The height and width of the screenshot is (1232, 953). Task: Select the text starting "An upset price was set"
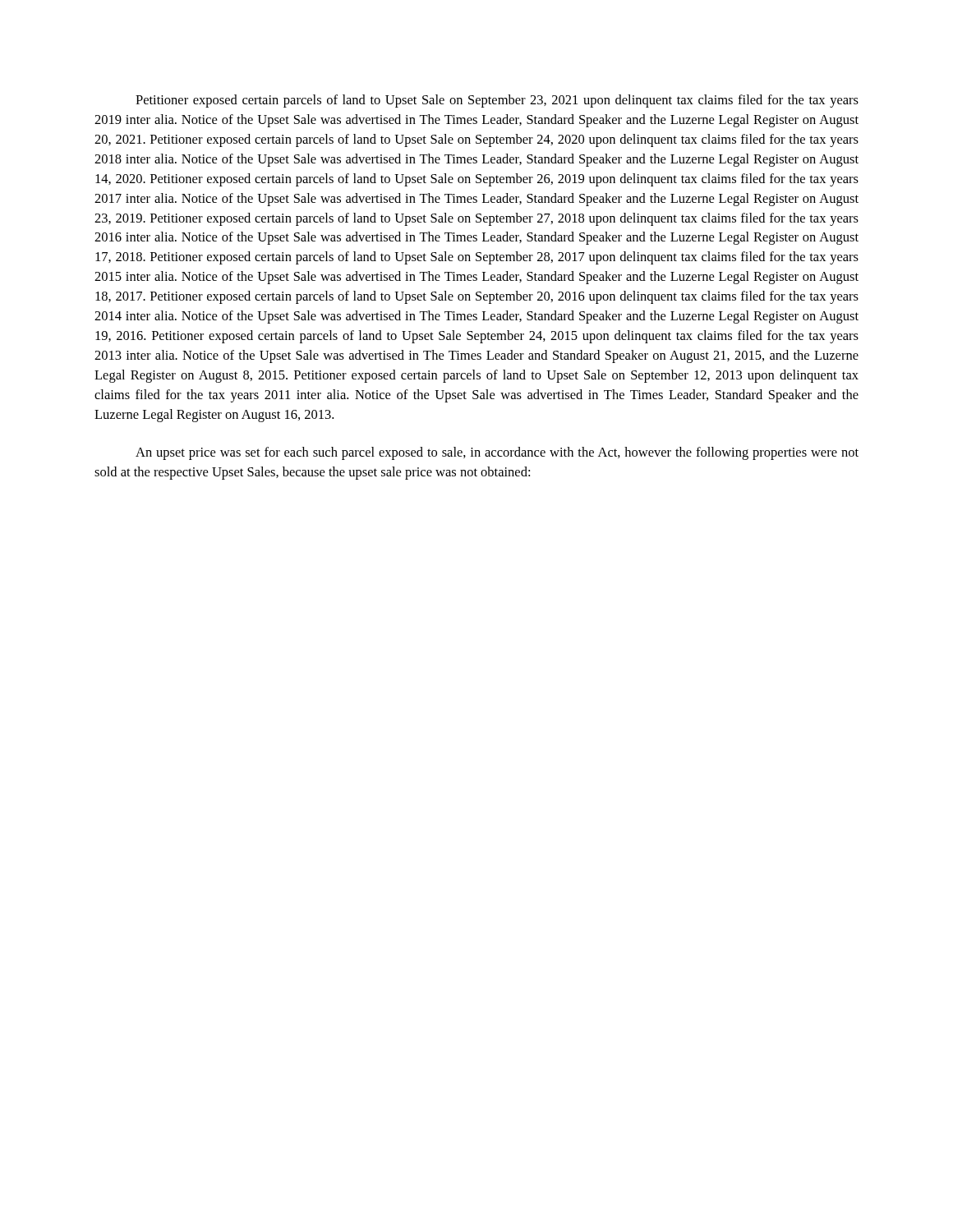point(476,462)
